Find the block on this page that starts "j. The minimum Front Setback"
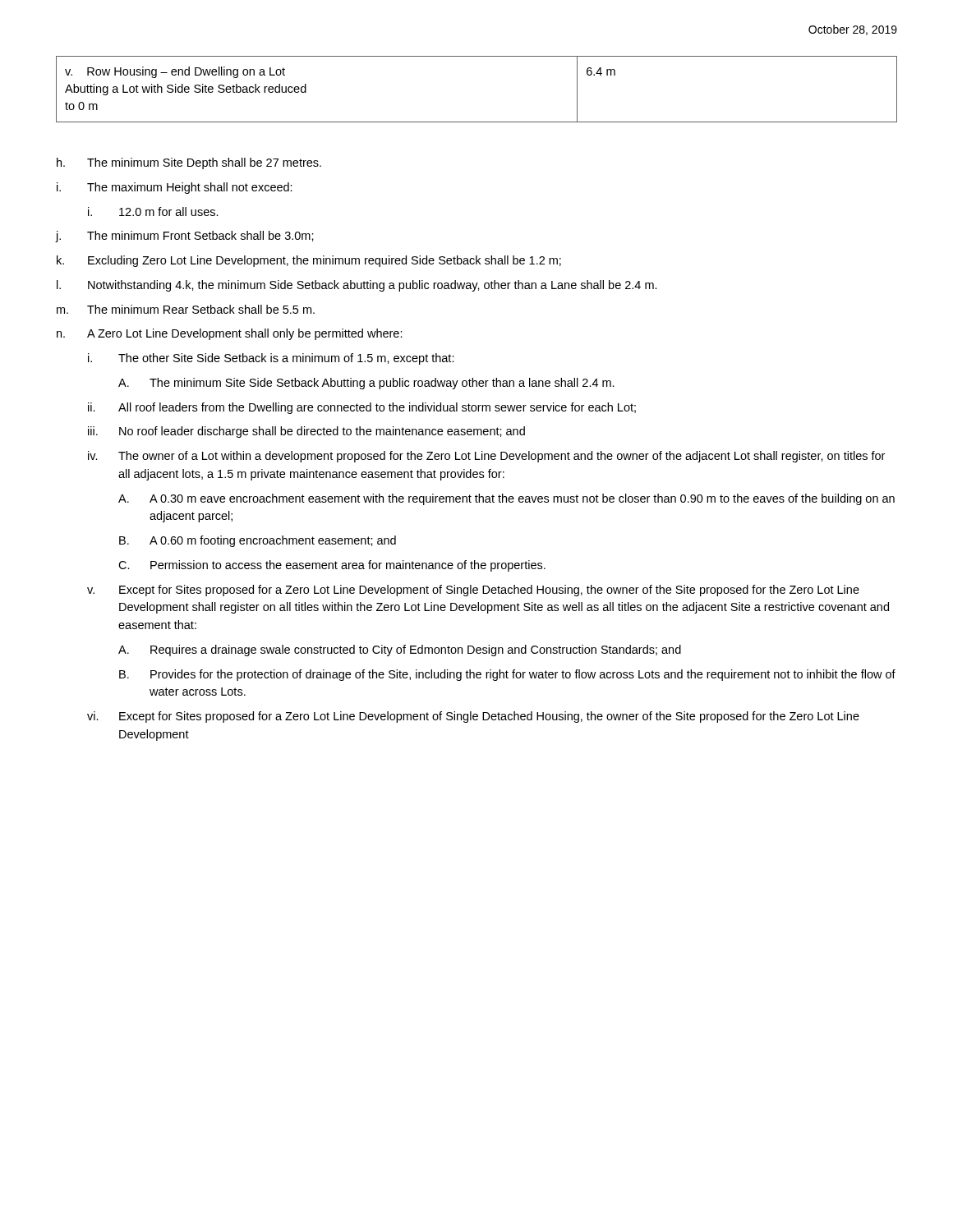This screenshot has width=953, height=1232. pos(184,237)
